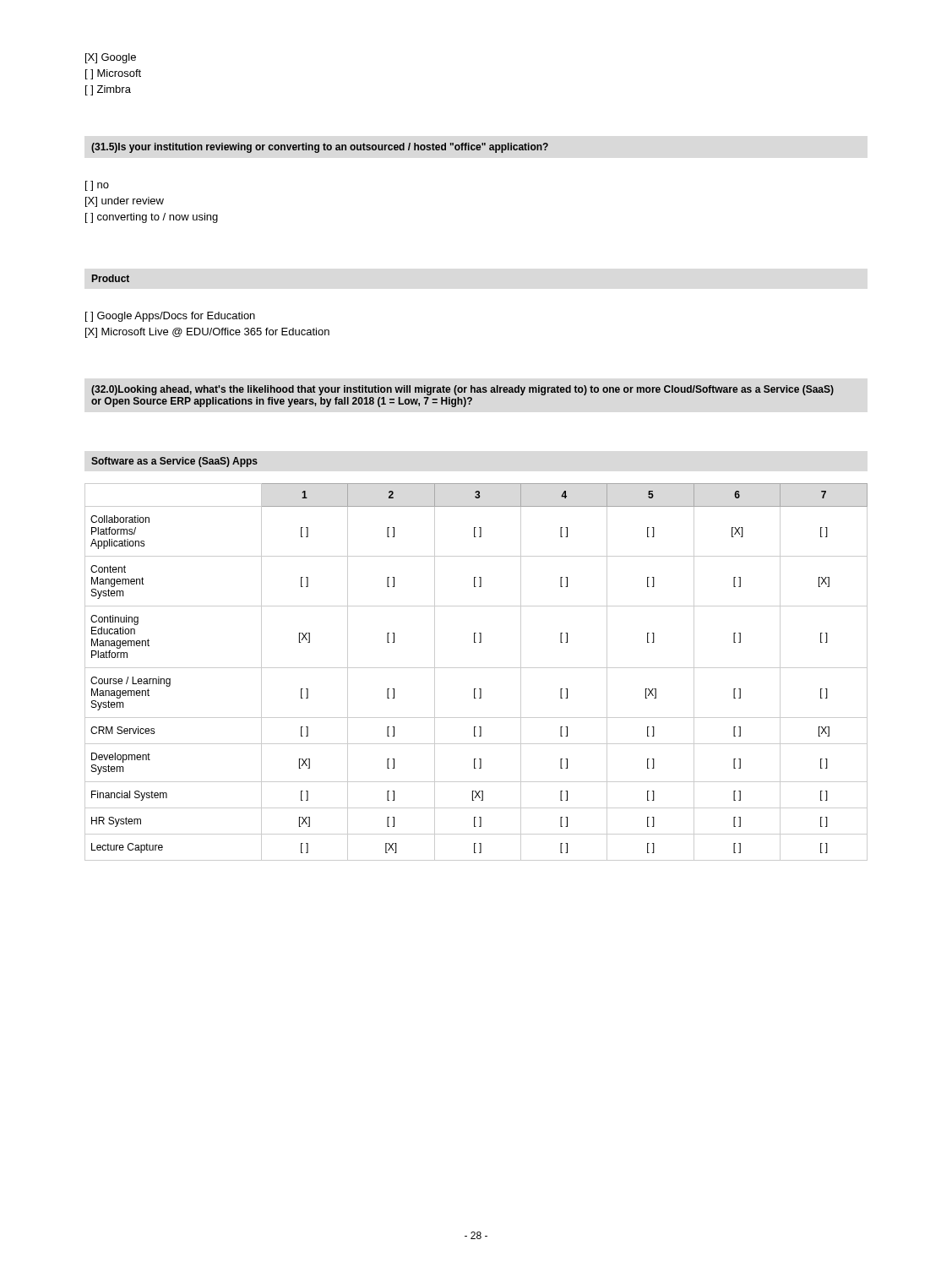952x1267 pixels.
Task: Locate the section header that opens with "(31.5)Is your institution reviewing or converting to an"
Action: (x=320, y=147)
